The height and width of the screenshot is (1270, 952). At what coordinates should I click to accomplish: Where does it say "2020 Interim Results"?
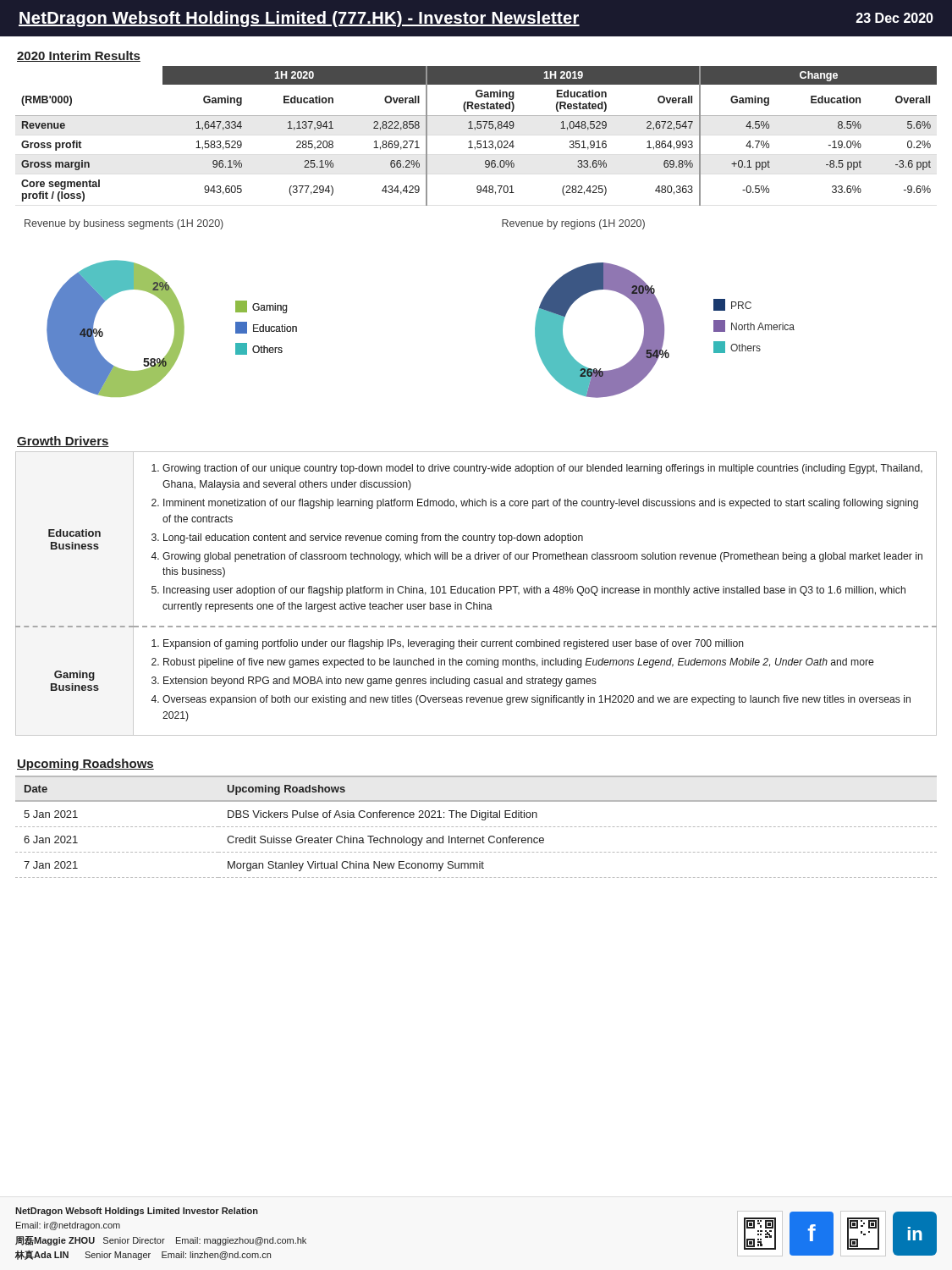(x=79, y=55)
